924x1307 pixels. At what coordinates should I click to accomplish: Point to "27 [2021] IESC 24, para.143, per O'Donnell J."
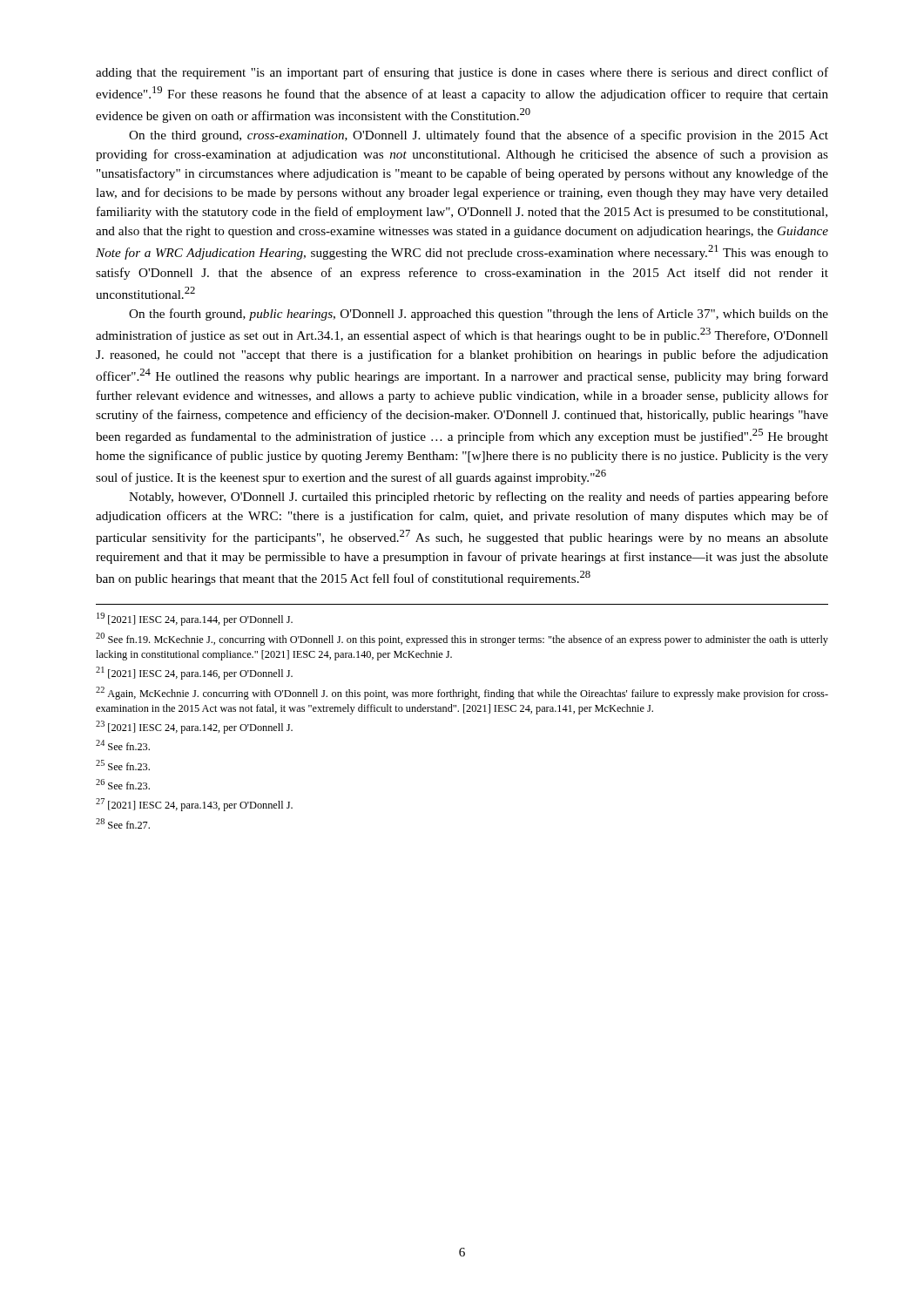point(195,804)
